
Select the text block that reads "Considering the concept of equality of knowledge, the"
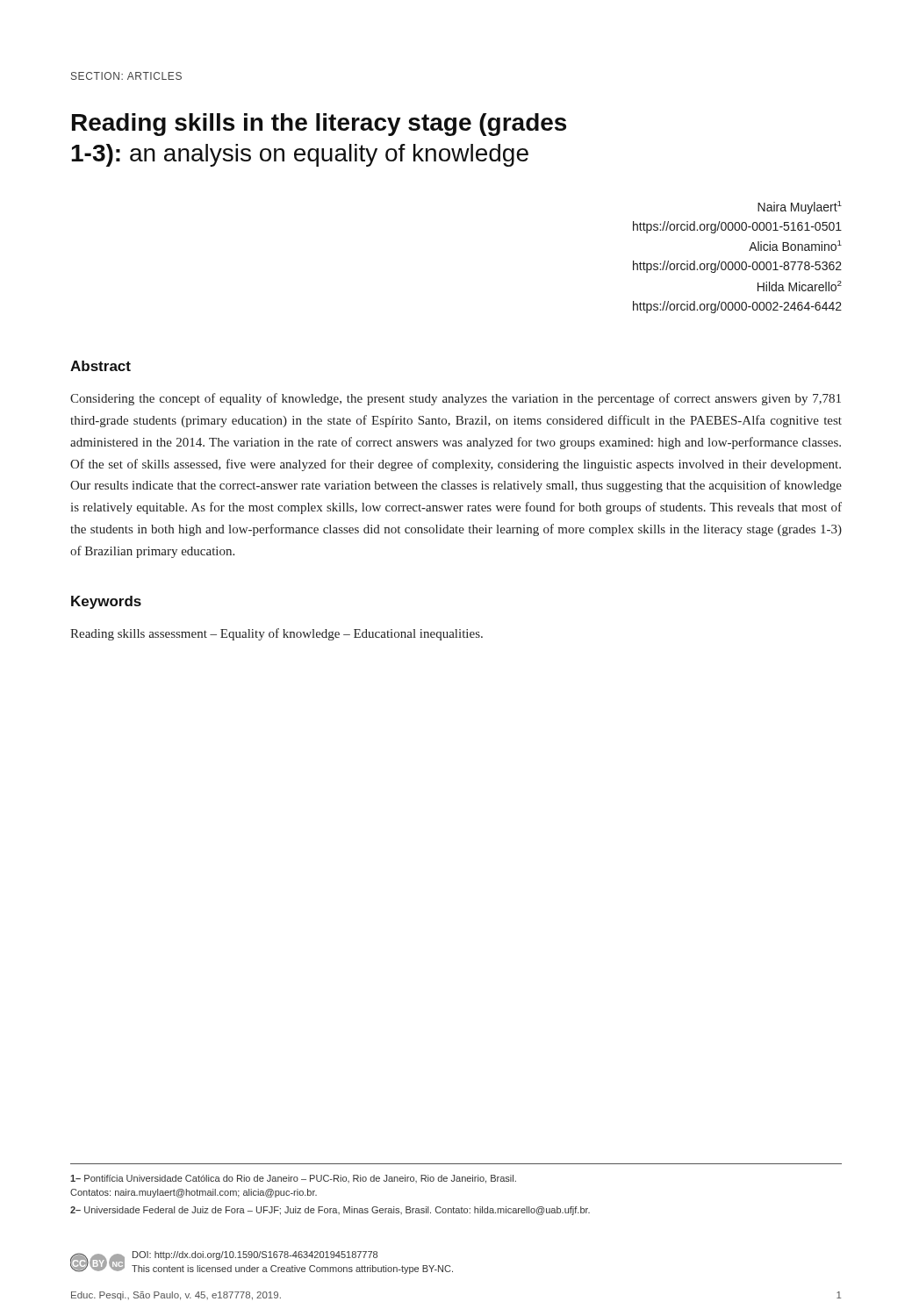456,475
